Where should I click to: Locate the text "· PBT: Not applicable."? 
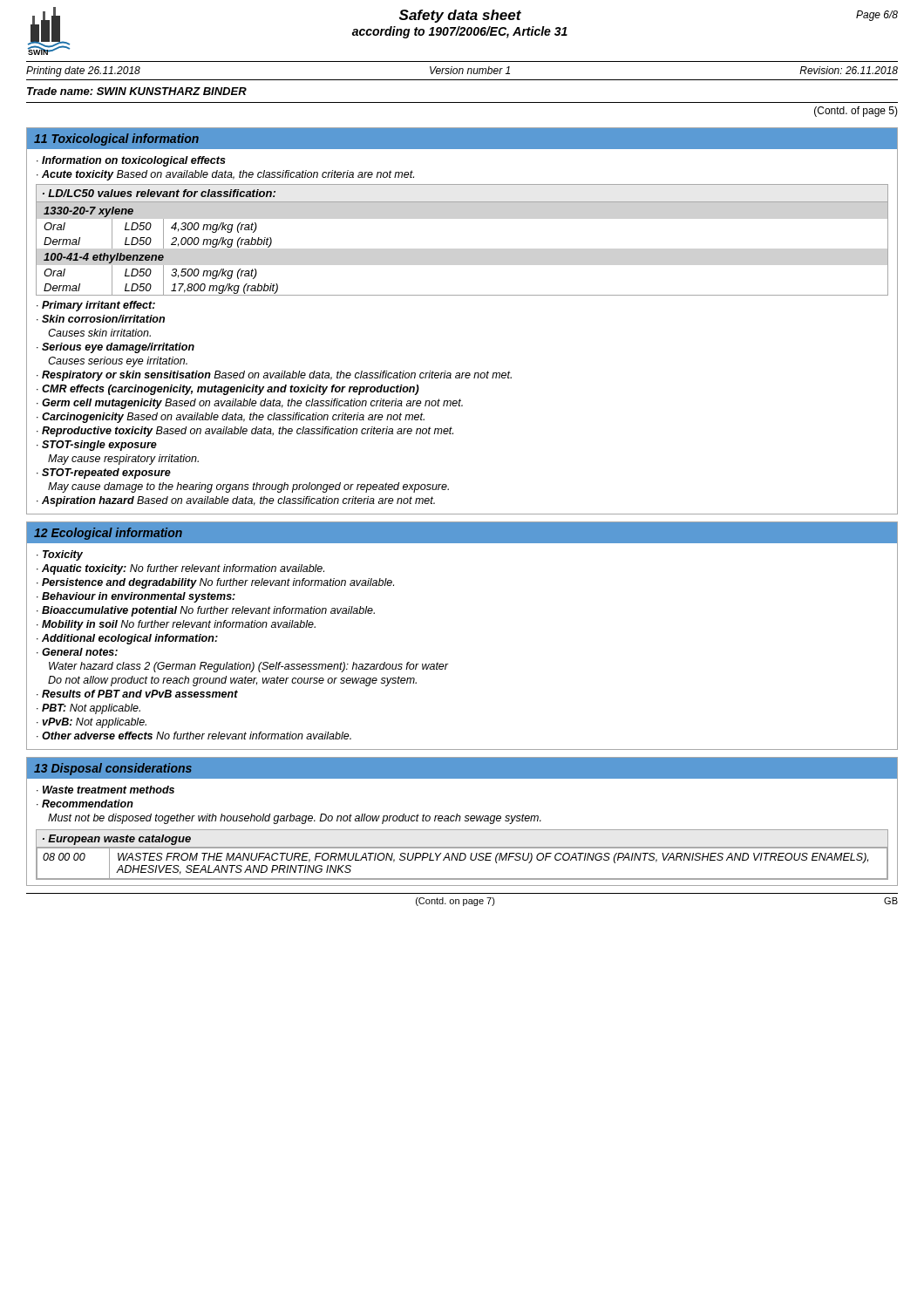(x=89, y=708)
